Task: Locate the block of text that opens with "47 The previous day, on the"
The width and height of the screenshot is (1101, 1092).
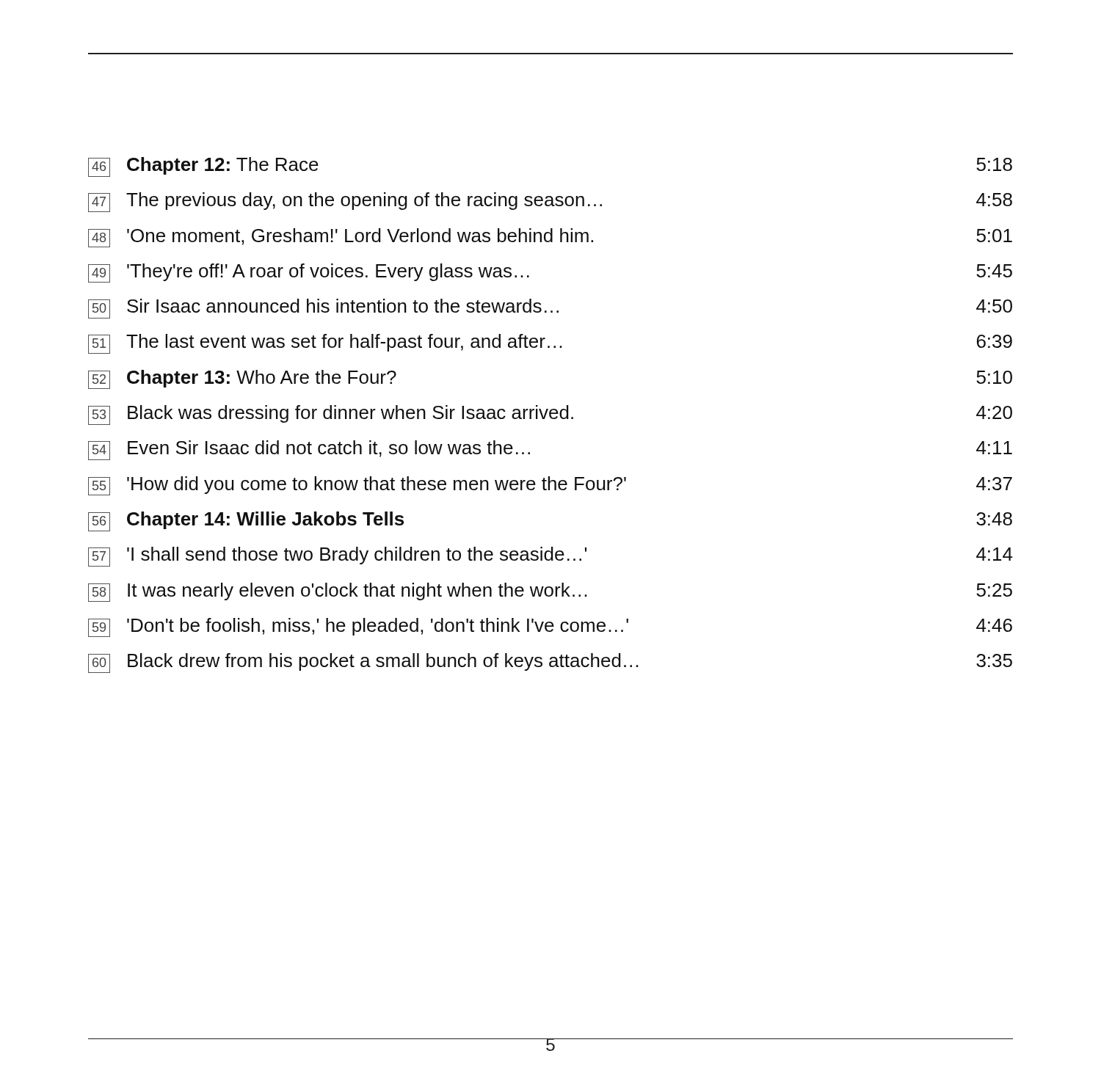Action: [550, 200]
